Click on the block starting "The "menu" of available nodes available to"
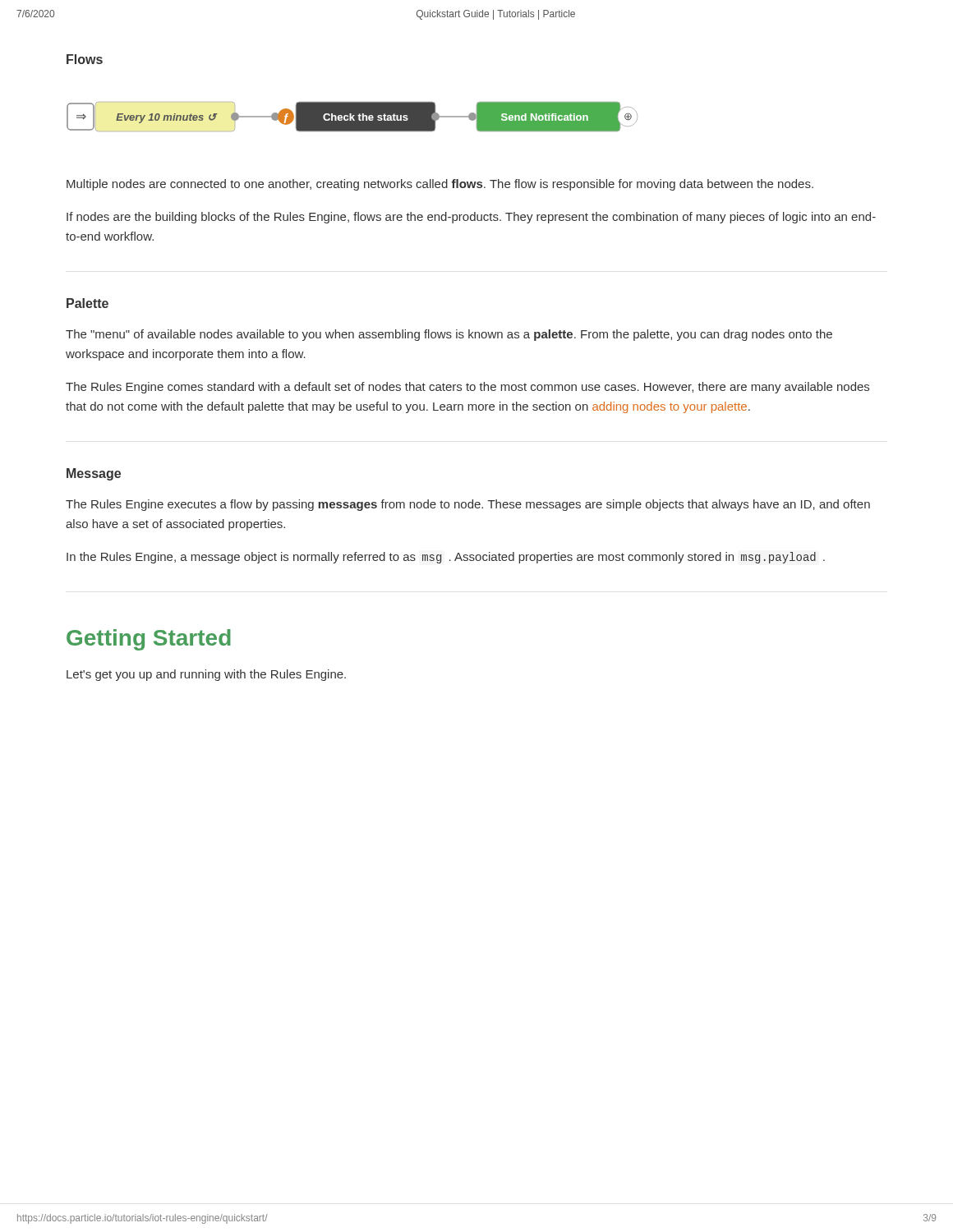 [449, 344]
